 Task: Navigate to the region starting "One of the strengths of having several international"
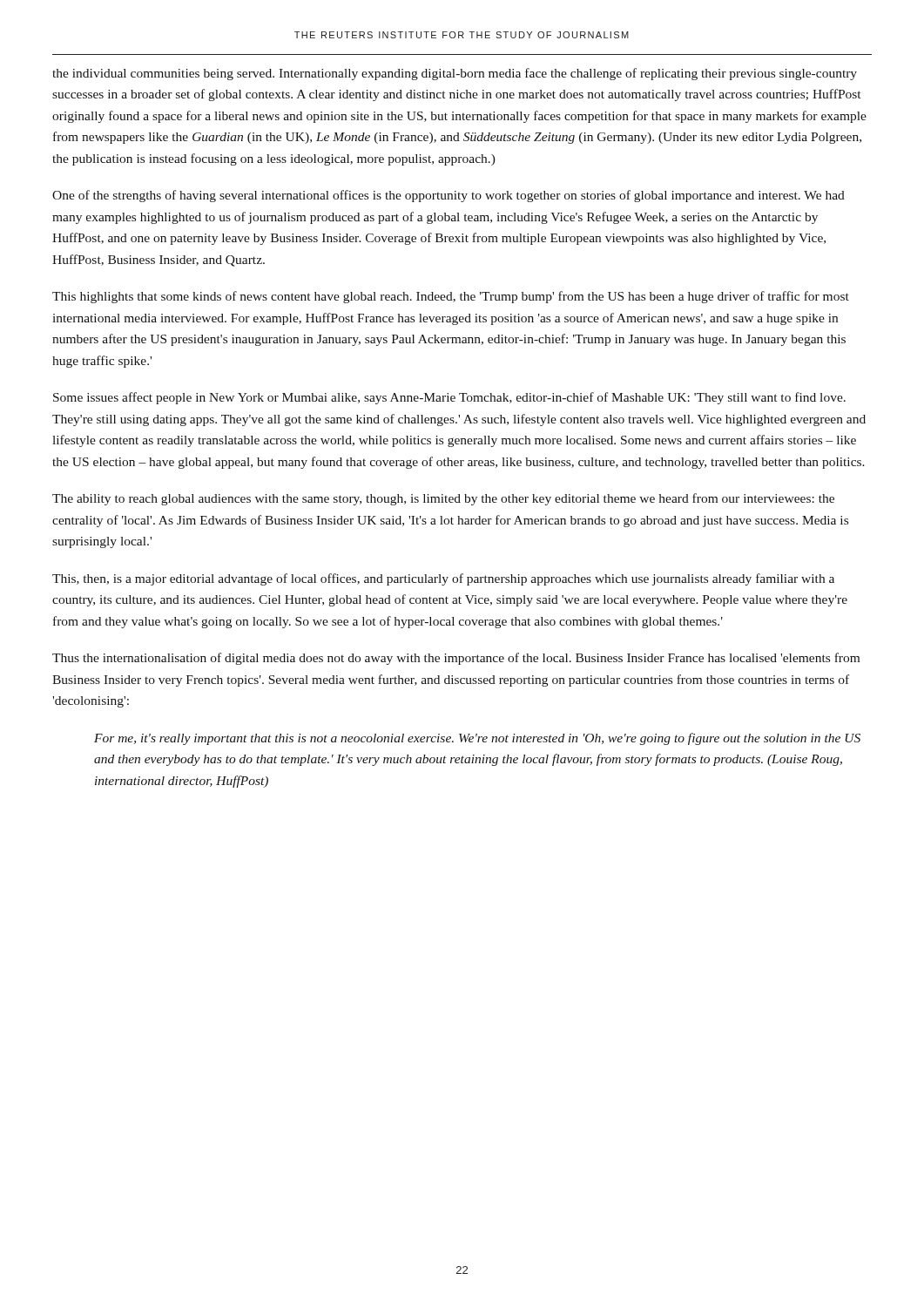click(448, 227)
